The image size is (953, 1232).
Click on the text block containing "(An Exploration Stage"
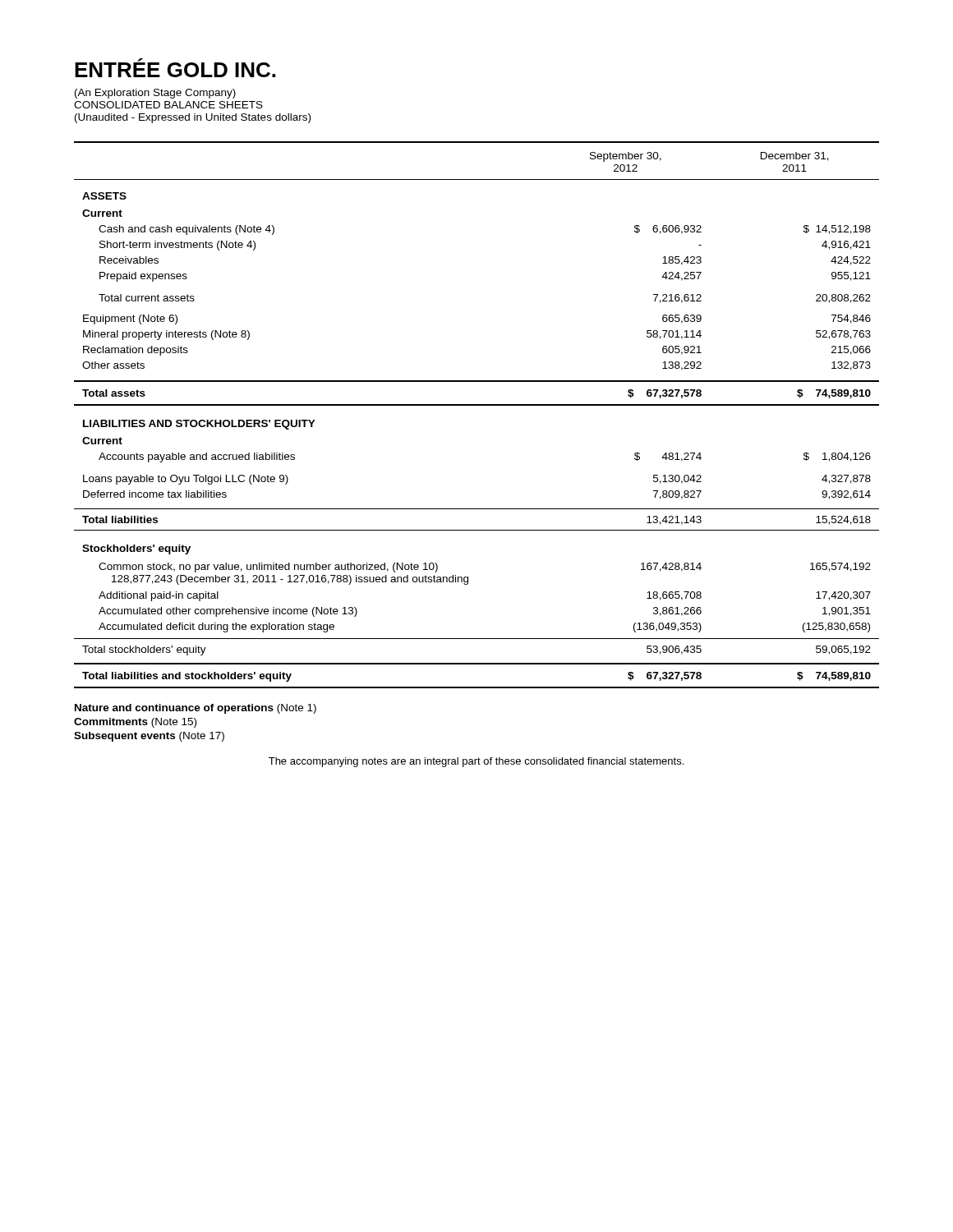pos(155,94)
